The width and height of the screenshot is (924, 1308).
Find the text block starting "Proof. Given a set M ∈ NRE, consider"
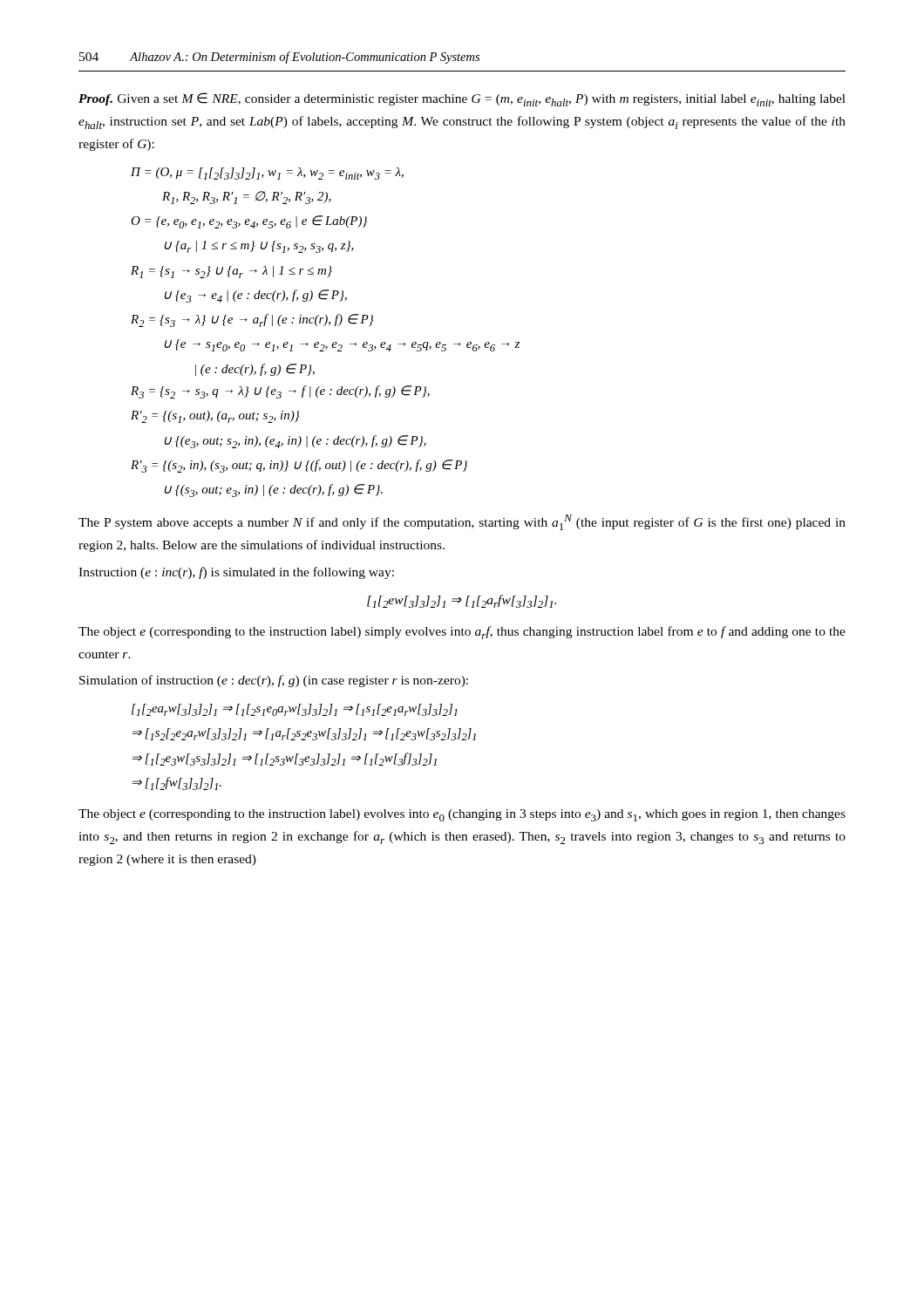(462, 121)
